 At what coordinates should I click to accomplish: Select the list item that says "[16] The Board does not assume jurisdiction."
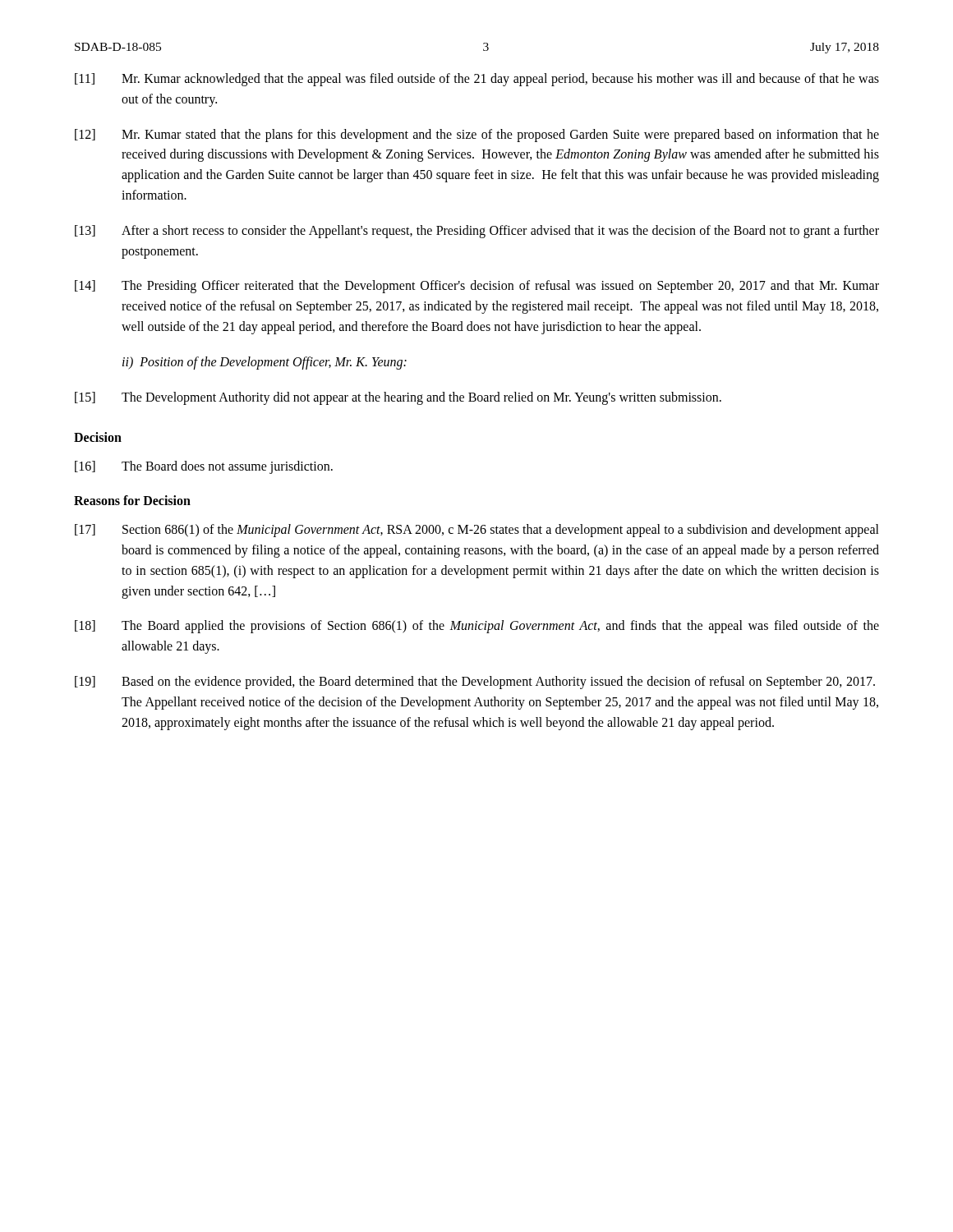(204, 467)
